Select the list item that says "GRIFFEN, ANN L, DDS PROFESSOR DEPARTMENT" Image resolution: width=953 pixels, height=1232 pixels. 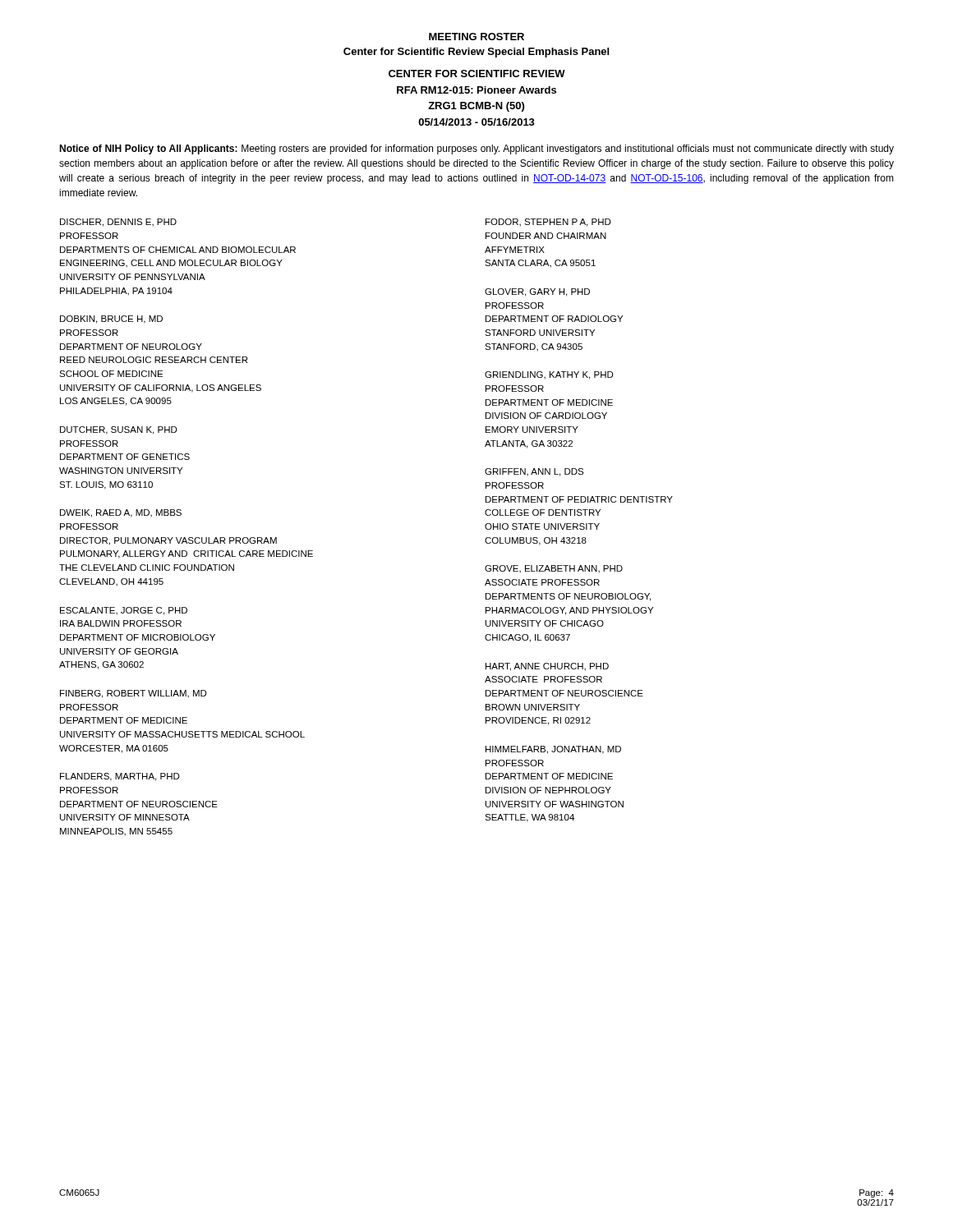click(579, 506)
